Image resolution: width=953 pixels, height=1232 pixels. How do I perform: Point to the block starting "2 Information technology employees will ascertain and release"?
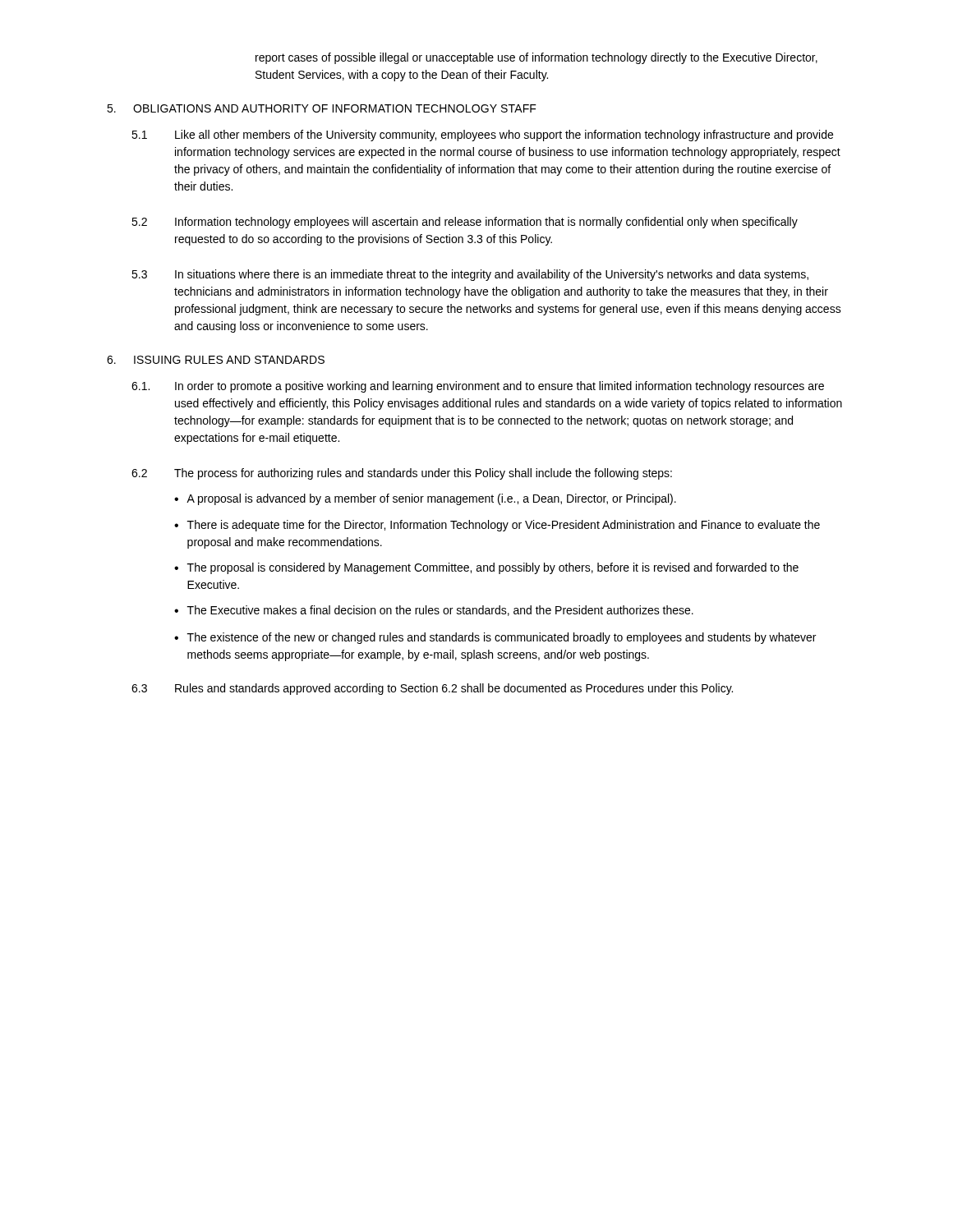(489, 231)
